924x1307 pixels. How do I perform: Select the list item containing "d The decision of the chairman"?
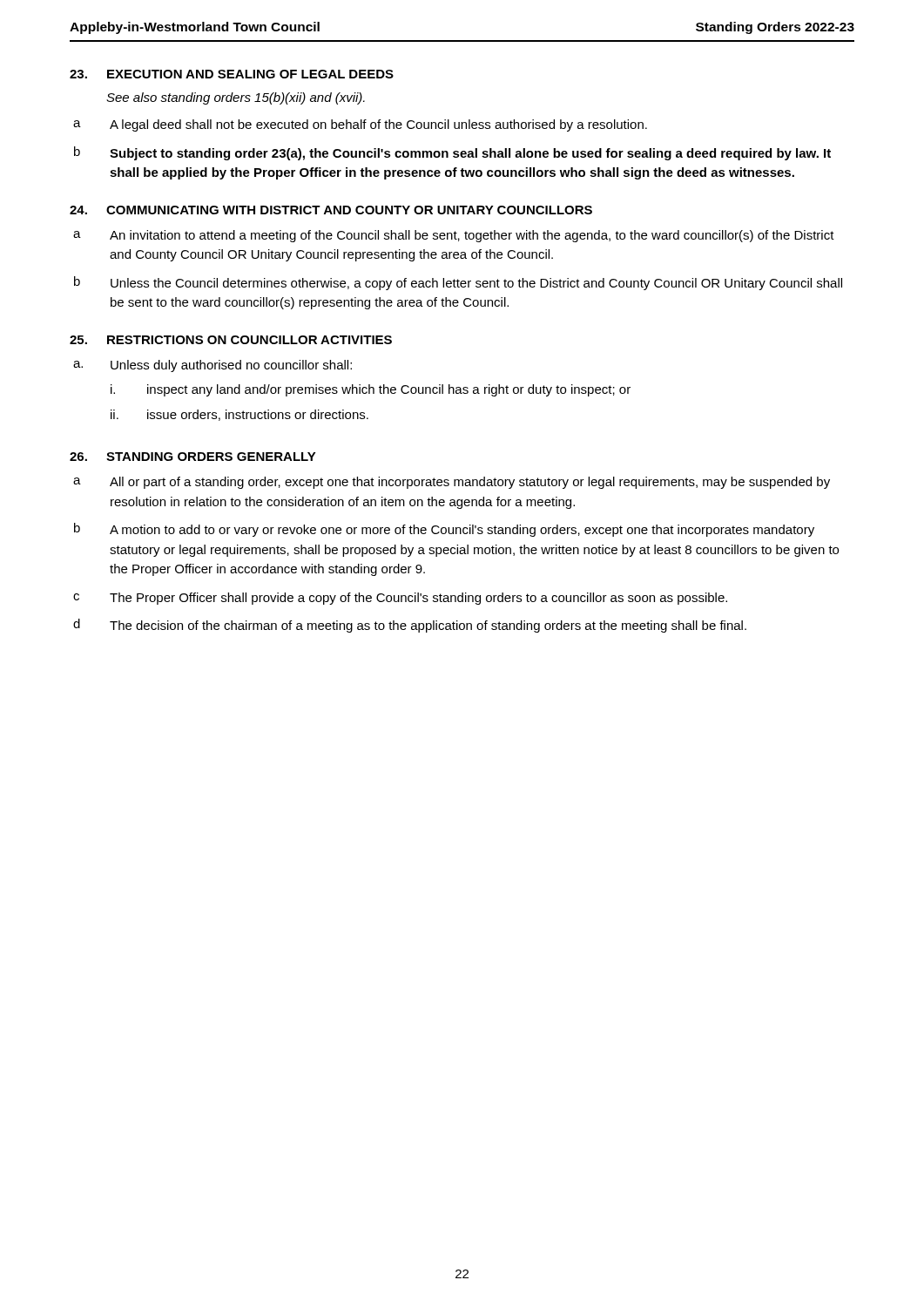(462, 626)
